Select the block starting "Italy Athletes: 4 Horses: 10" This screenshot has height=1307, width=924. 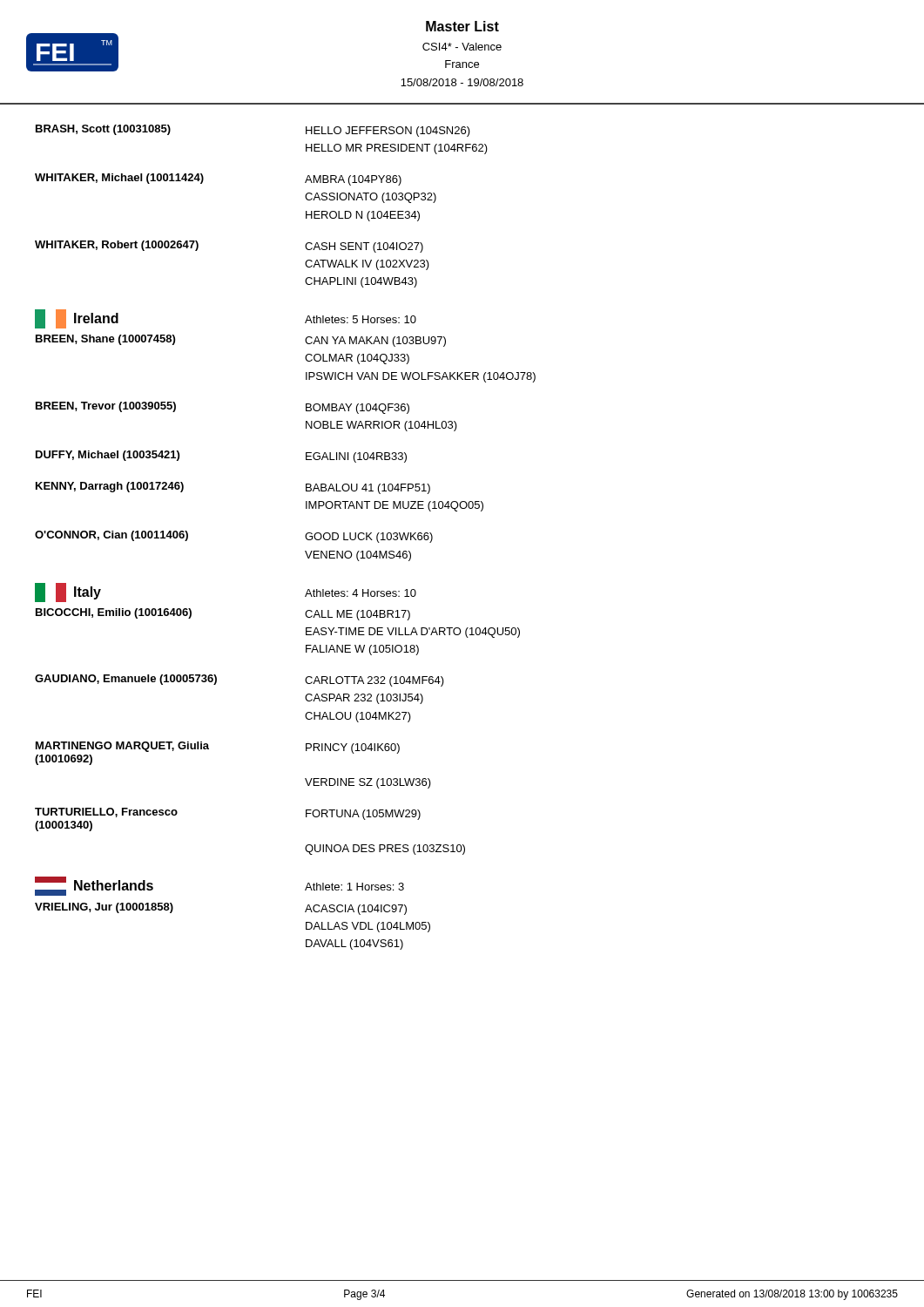click(61, 592)
